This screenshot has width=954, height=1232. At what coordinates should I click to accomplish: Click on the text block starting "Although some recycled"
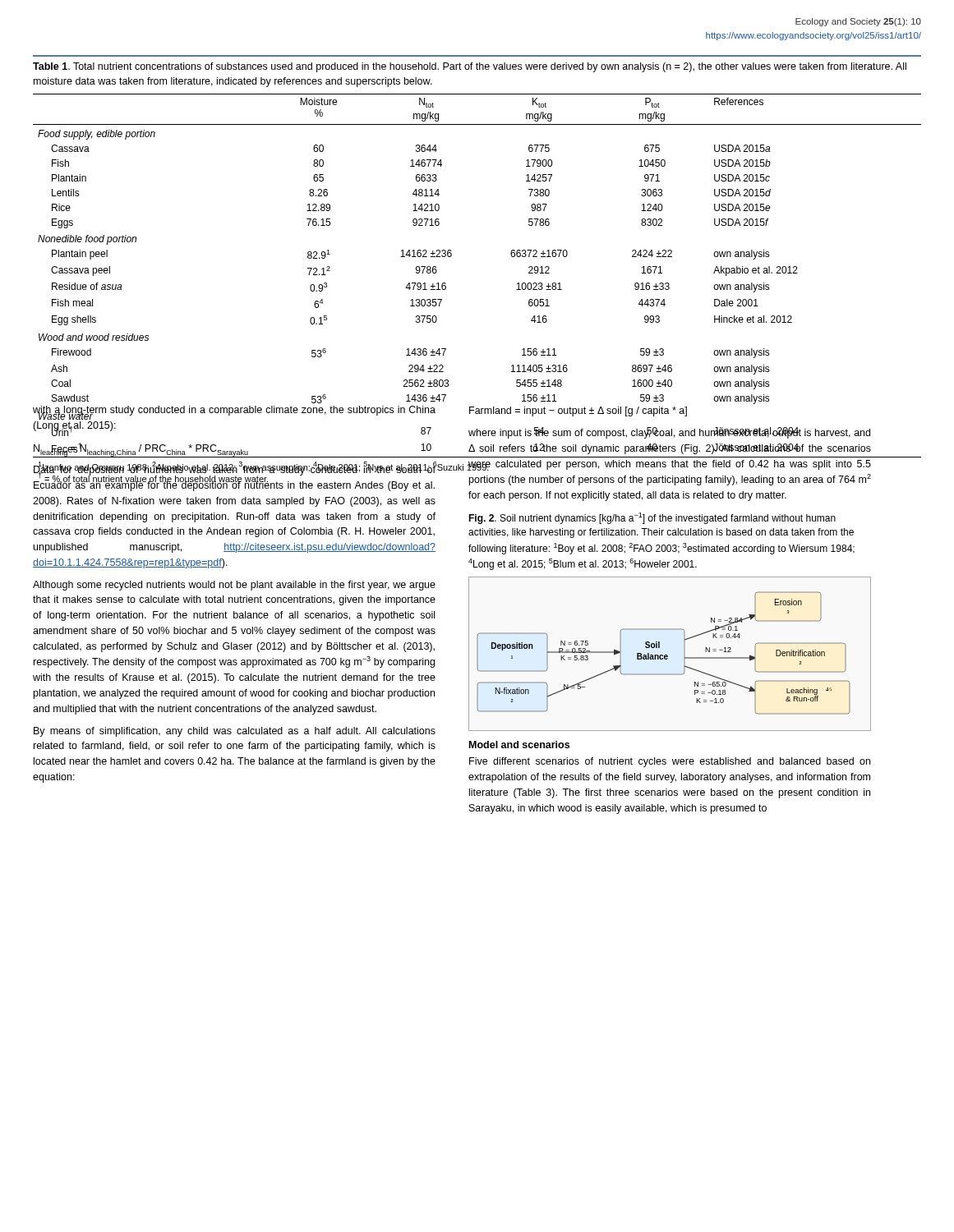[234, 647]
